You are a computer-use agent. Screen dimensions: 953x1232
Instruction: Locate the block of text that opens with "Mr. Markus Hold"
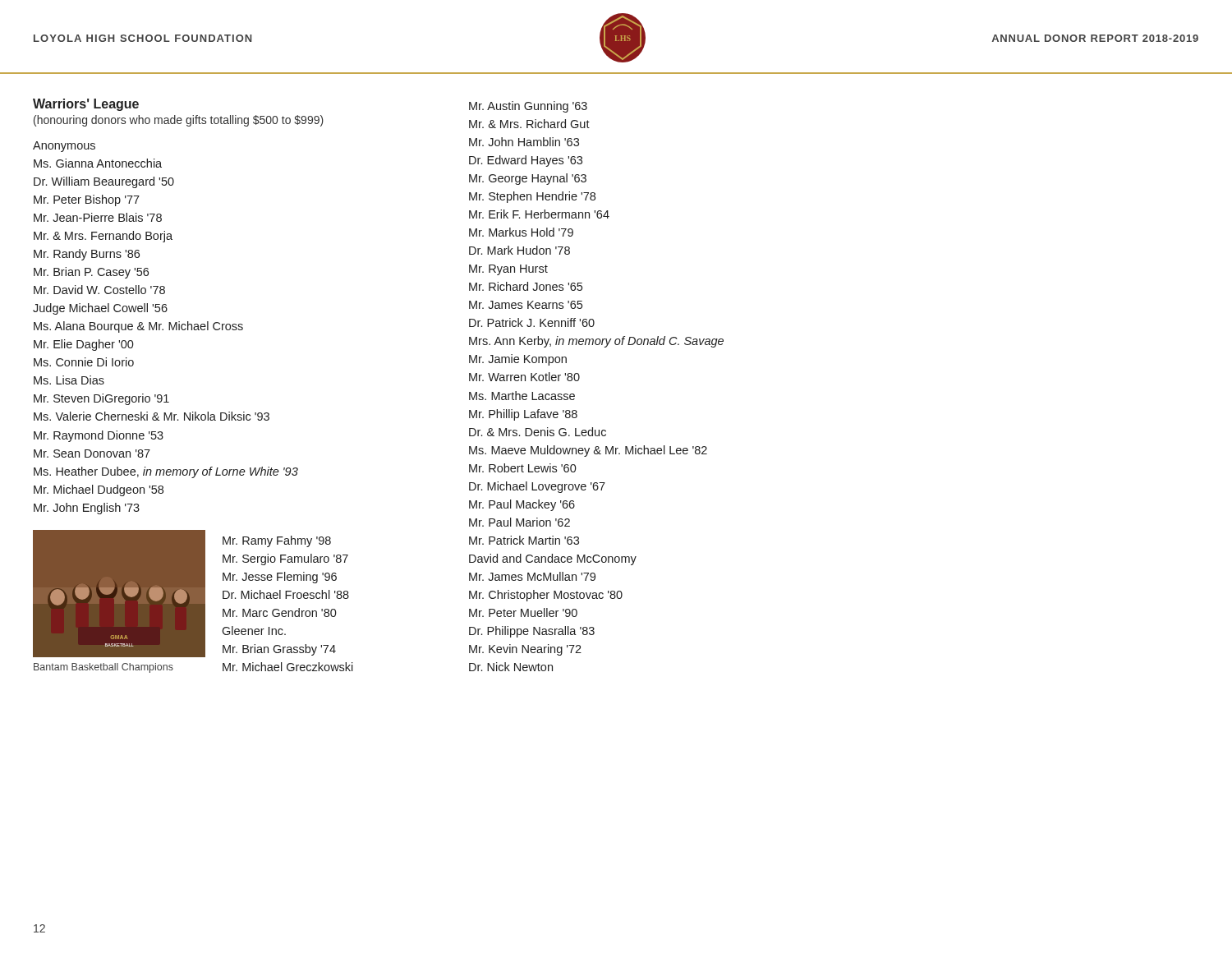pyautogui.click(x=521, y=233)
